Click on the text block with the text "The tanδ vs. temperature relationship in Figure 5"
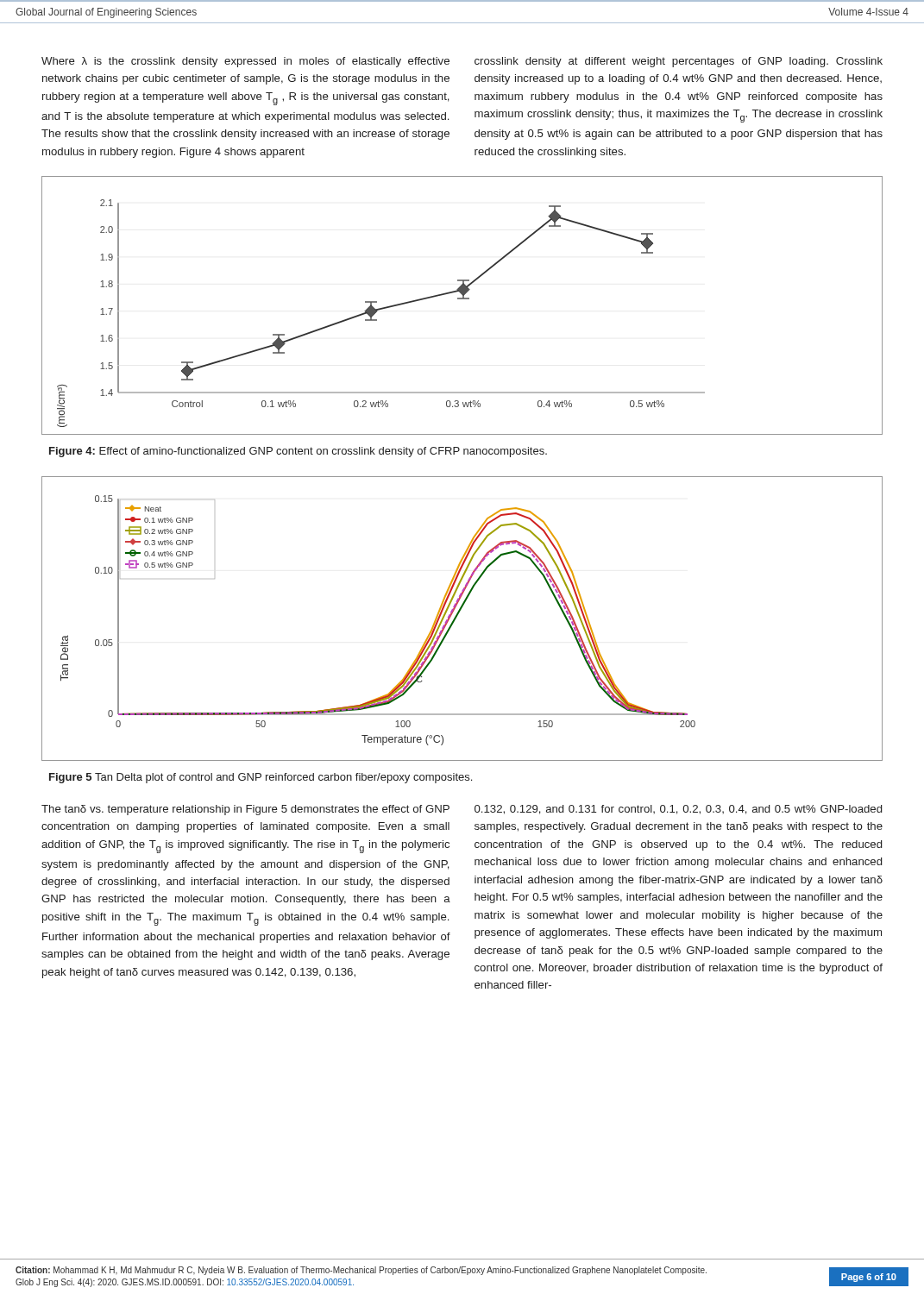Viewport: 924px width, 1294px height. (x=249, y=809)
